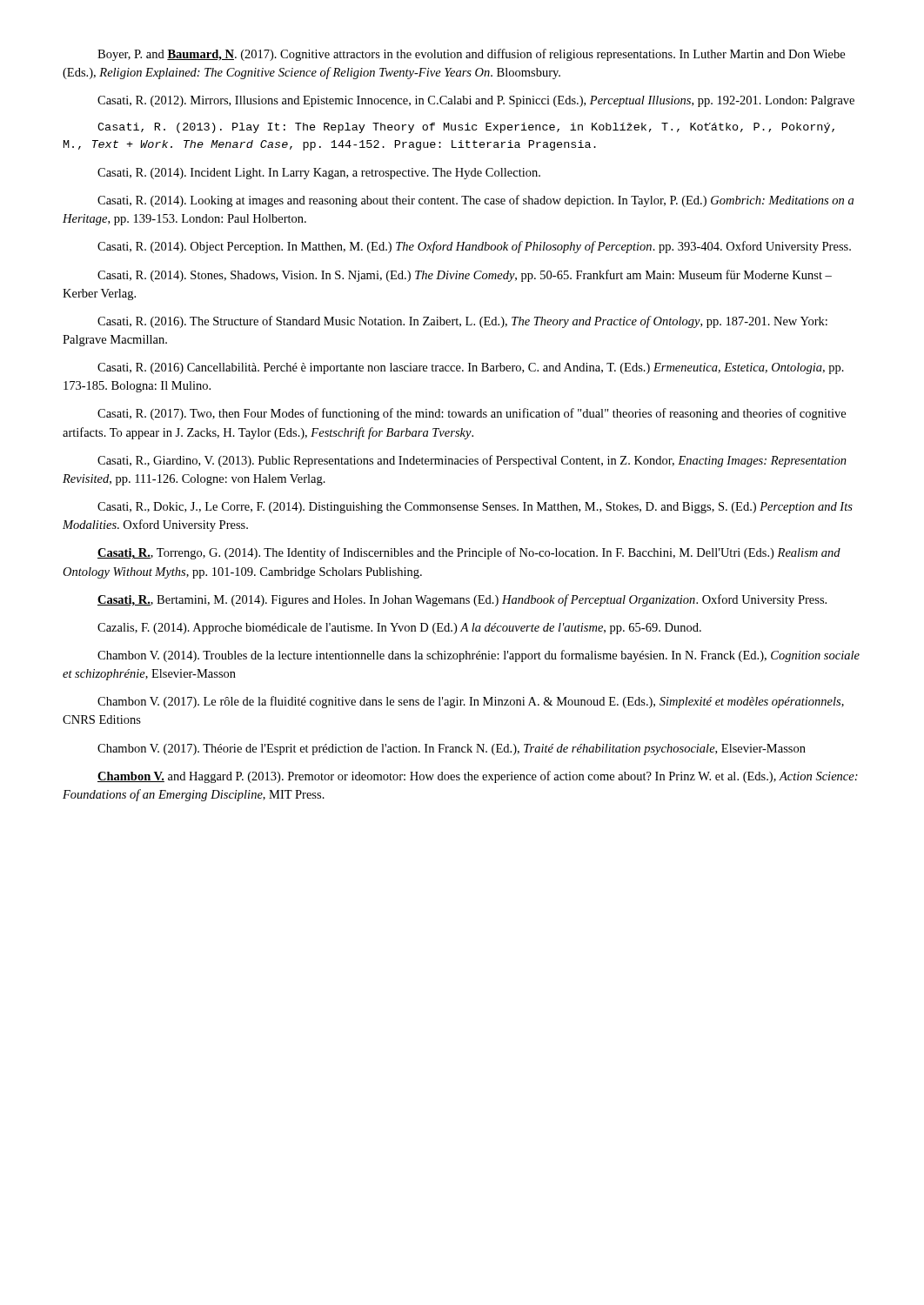Screen dimensions: 1305x924
Task: Find the list item that says "Casati, R. (2014). Looking at images and"
Action: click(x=458, y=209)
